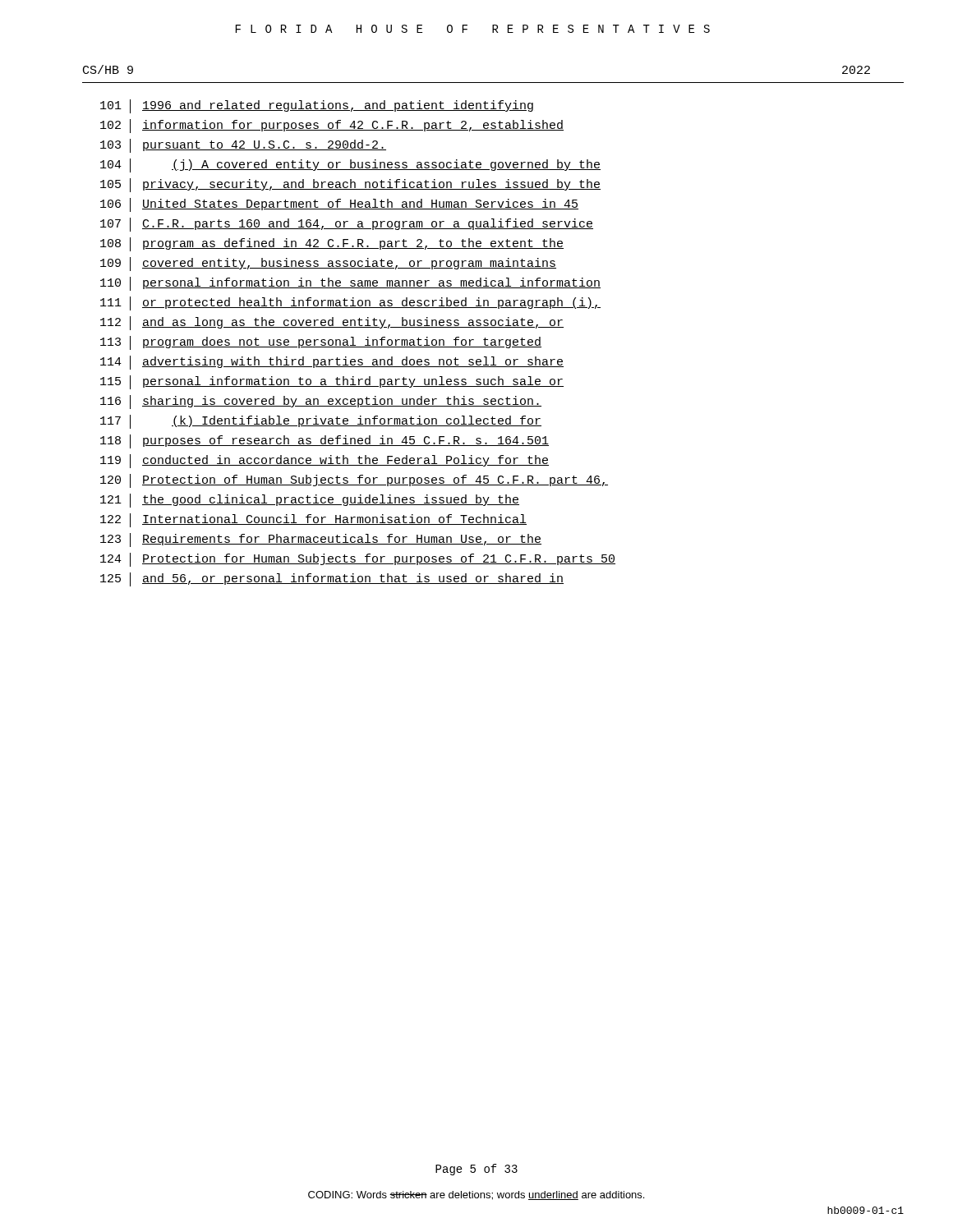The width and height of the screenshot is (953, 1232).
Task: Locate the list item with the text "116 sharing is"
Action: pos(312,402)
